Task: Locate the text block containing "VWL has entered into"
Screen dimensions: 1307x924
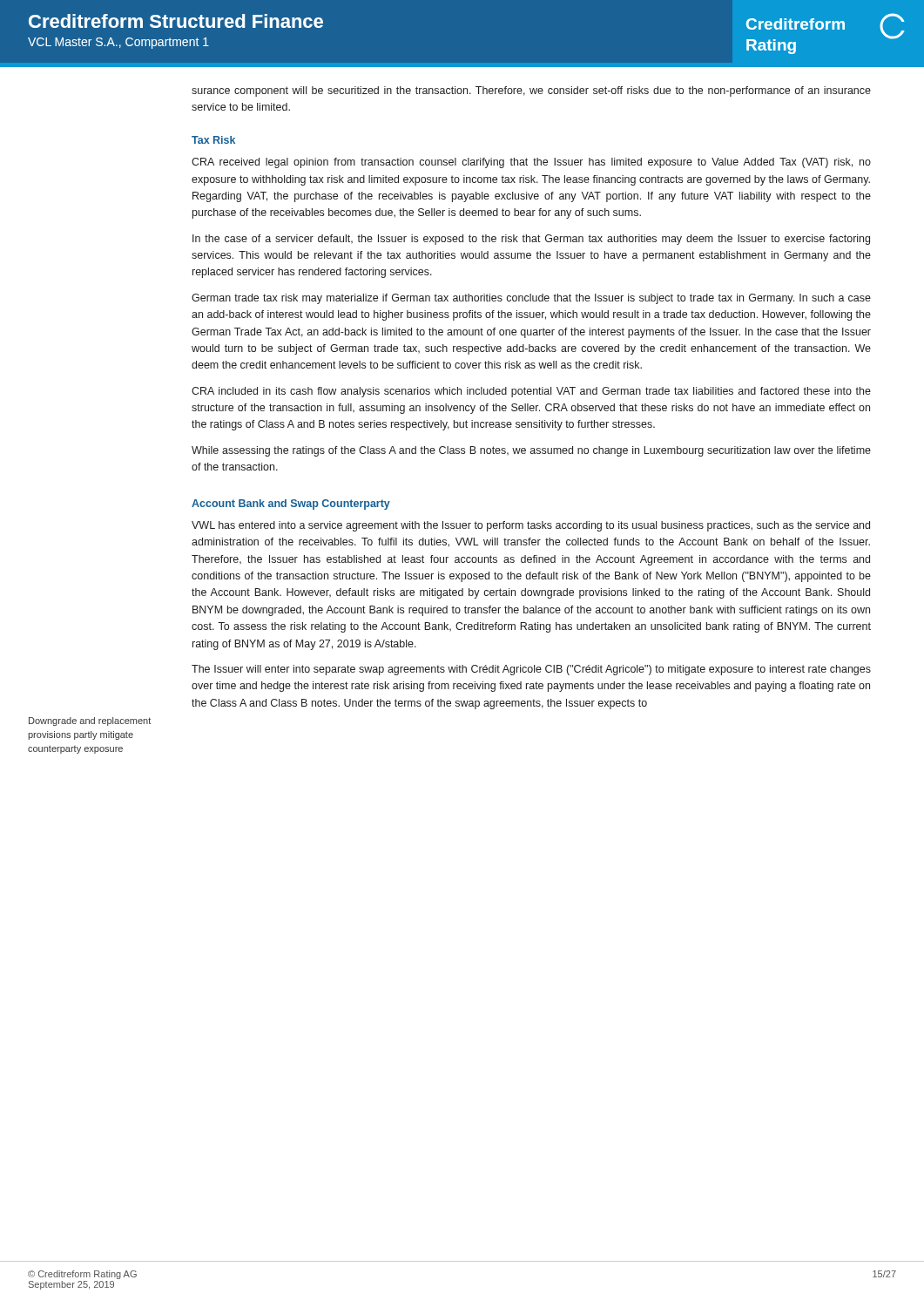Action: [531, 584]
